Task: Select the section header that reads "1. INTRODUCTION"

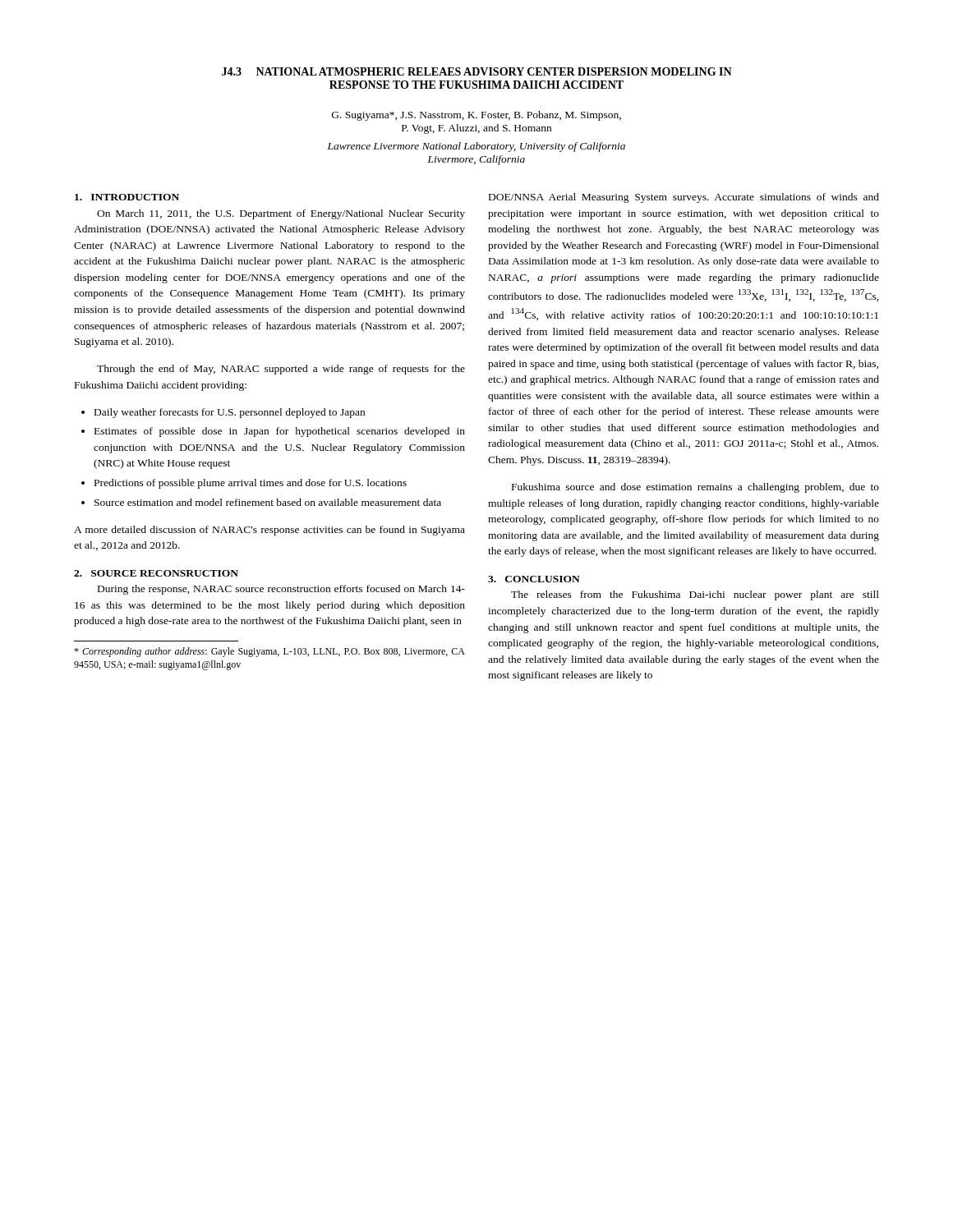Action: pos(127,197)
